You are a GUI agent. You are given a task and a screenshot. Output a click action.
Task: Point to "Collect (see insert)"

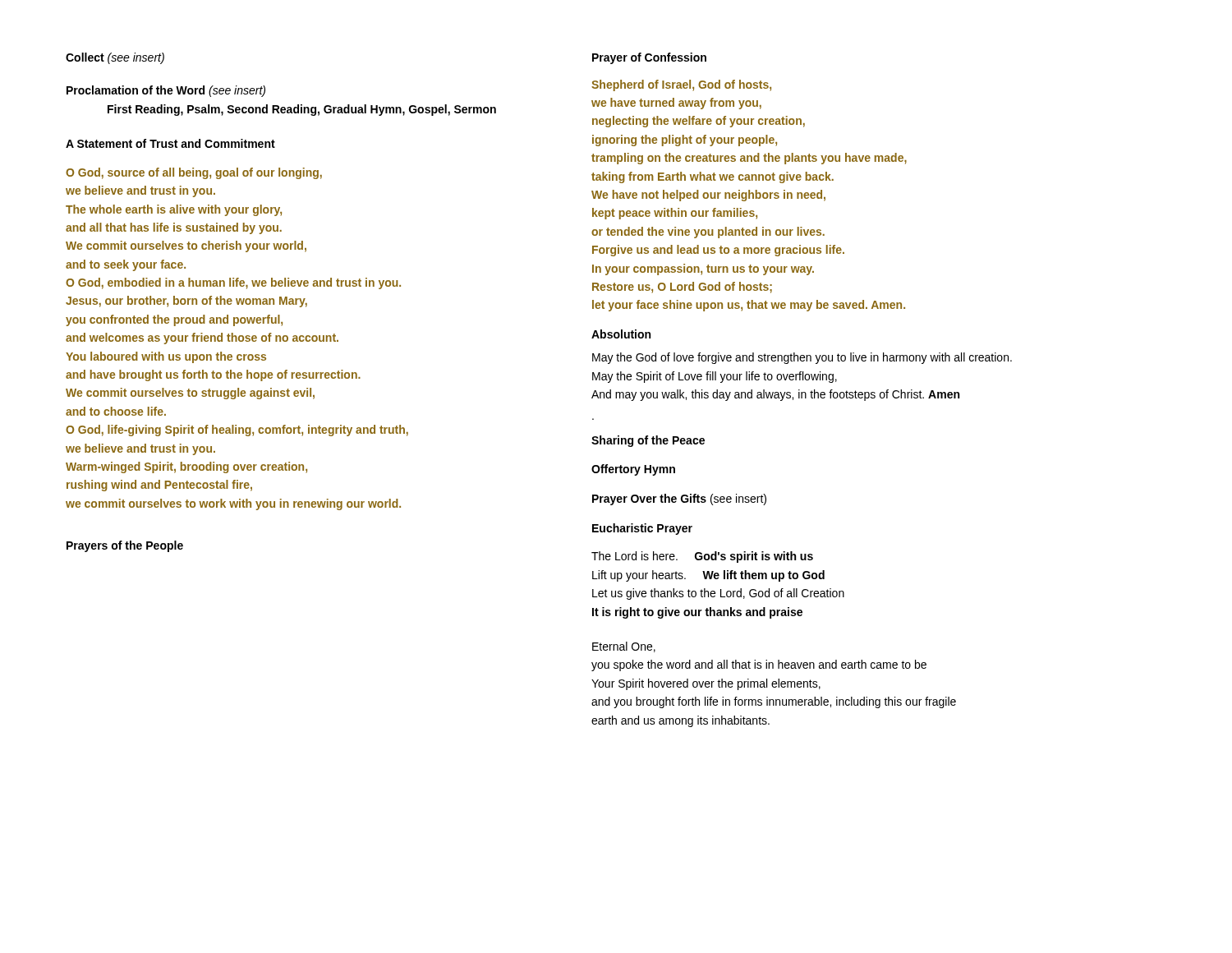point(115,57)
